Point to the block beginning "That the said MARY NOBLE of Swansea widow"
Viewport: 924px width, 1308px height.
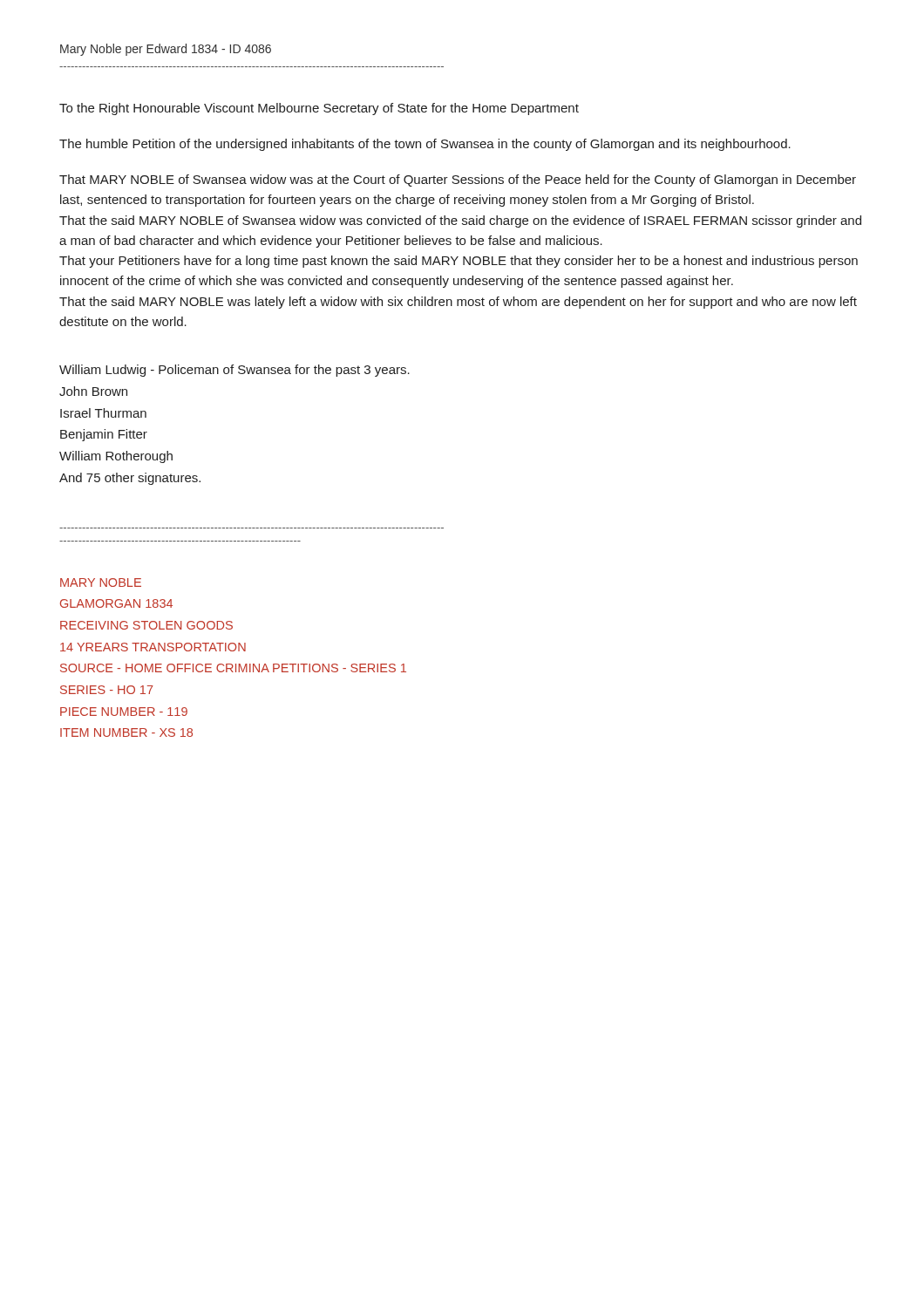click(x=461, y=230)
